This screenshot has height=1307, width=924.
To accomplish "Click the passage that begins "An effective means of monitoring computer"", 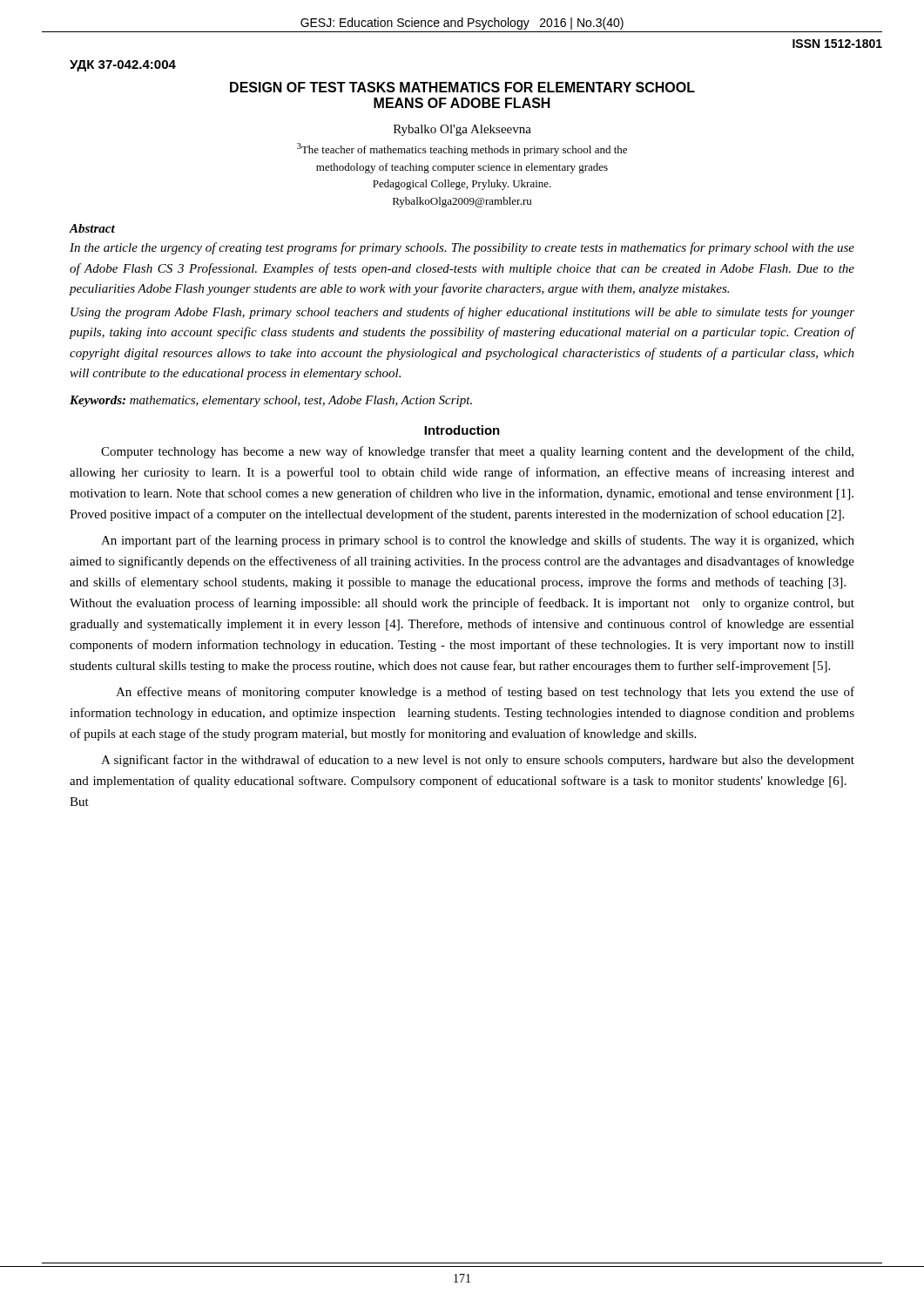I will [x=462, y=713].
